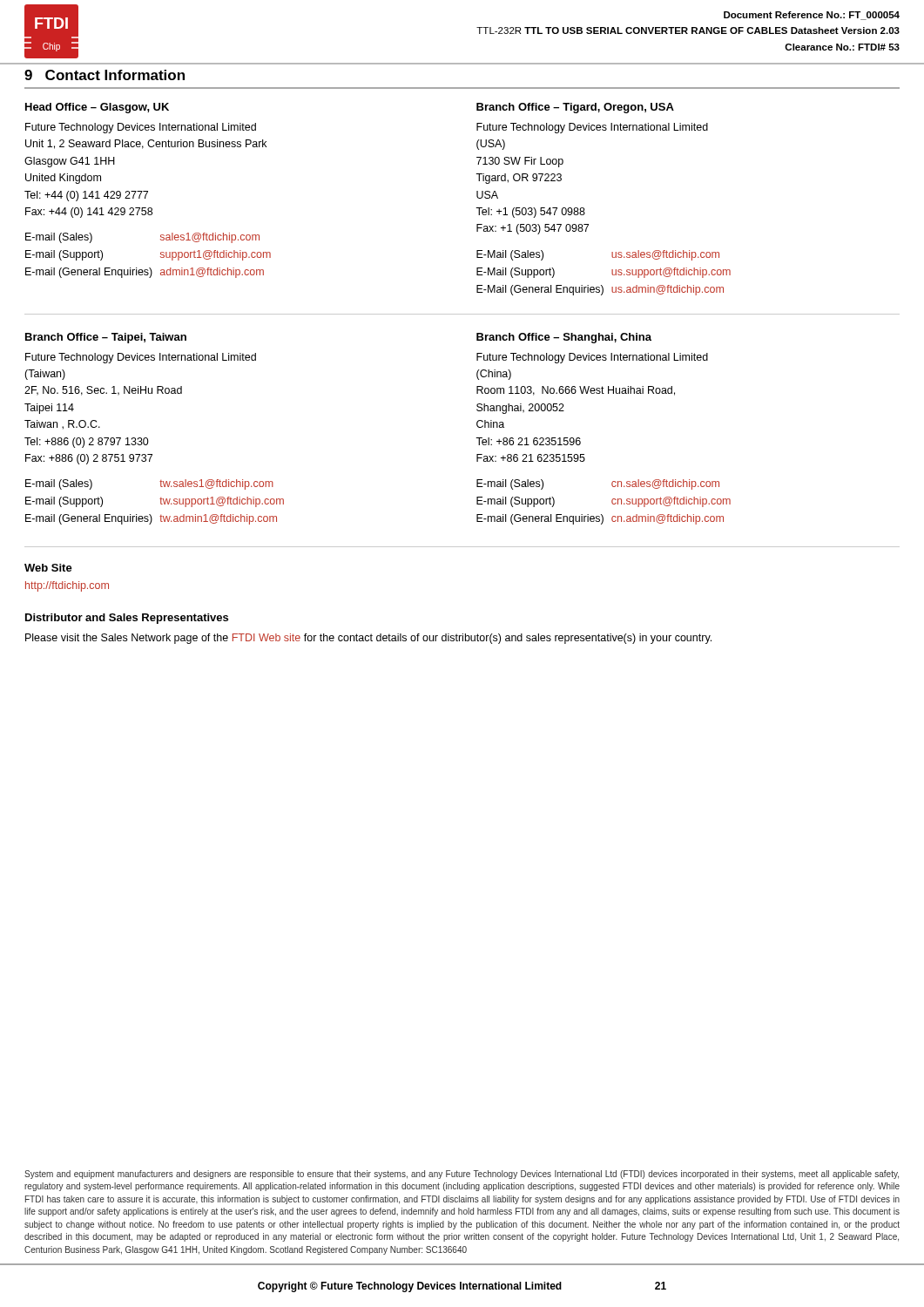Find the section header on this page that starts "Branch Office – Taipei,"
Viewport: 924px width, 1307px height.
(x=106, y=336)
